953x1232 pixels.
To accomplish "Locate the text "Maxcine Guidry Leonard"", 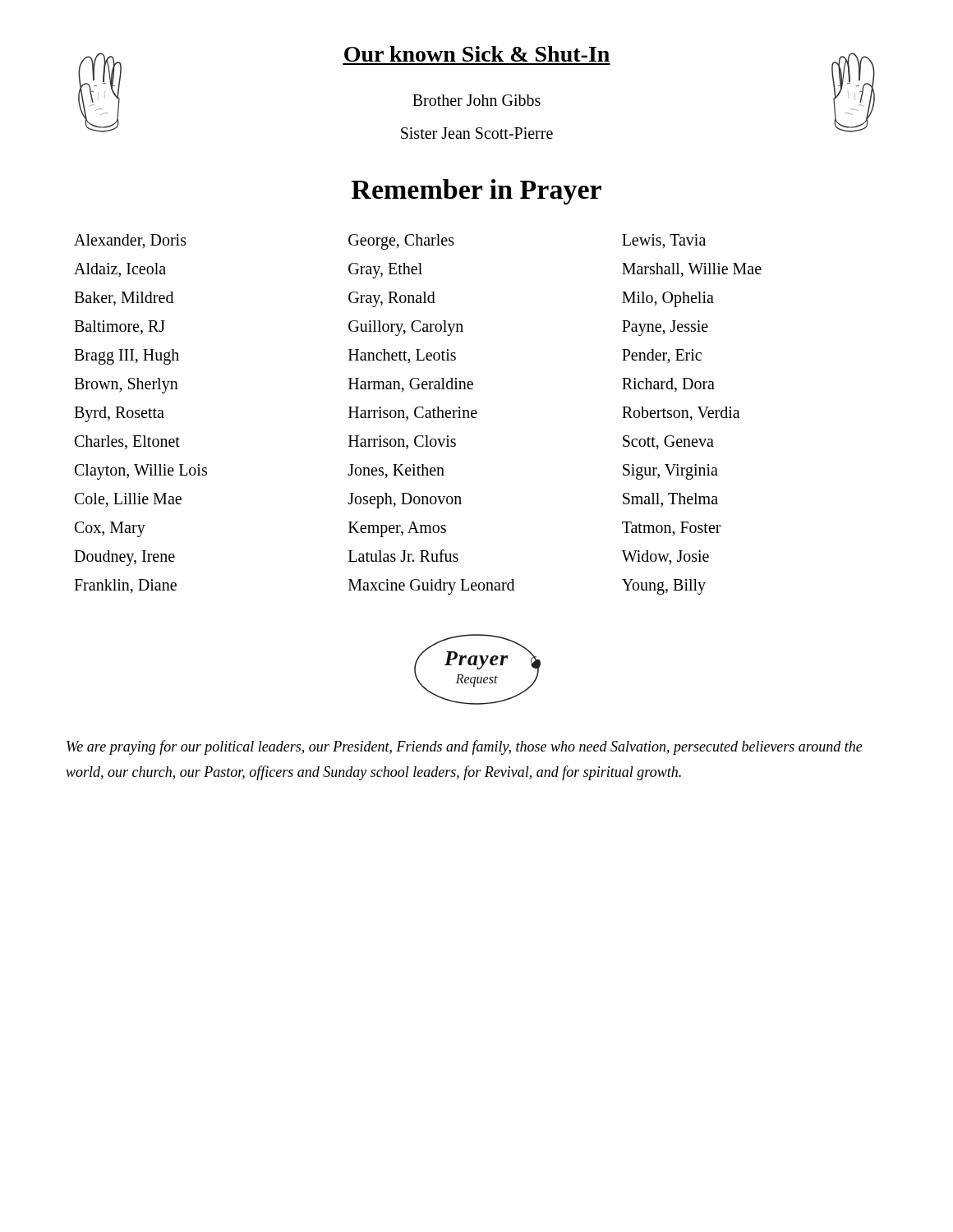I will (x=476, y=585).
